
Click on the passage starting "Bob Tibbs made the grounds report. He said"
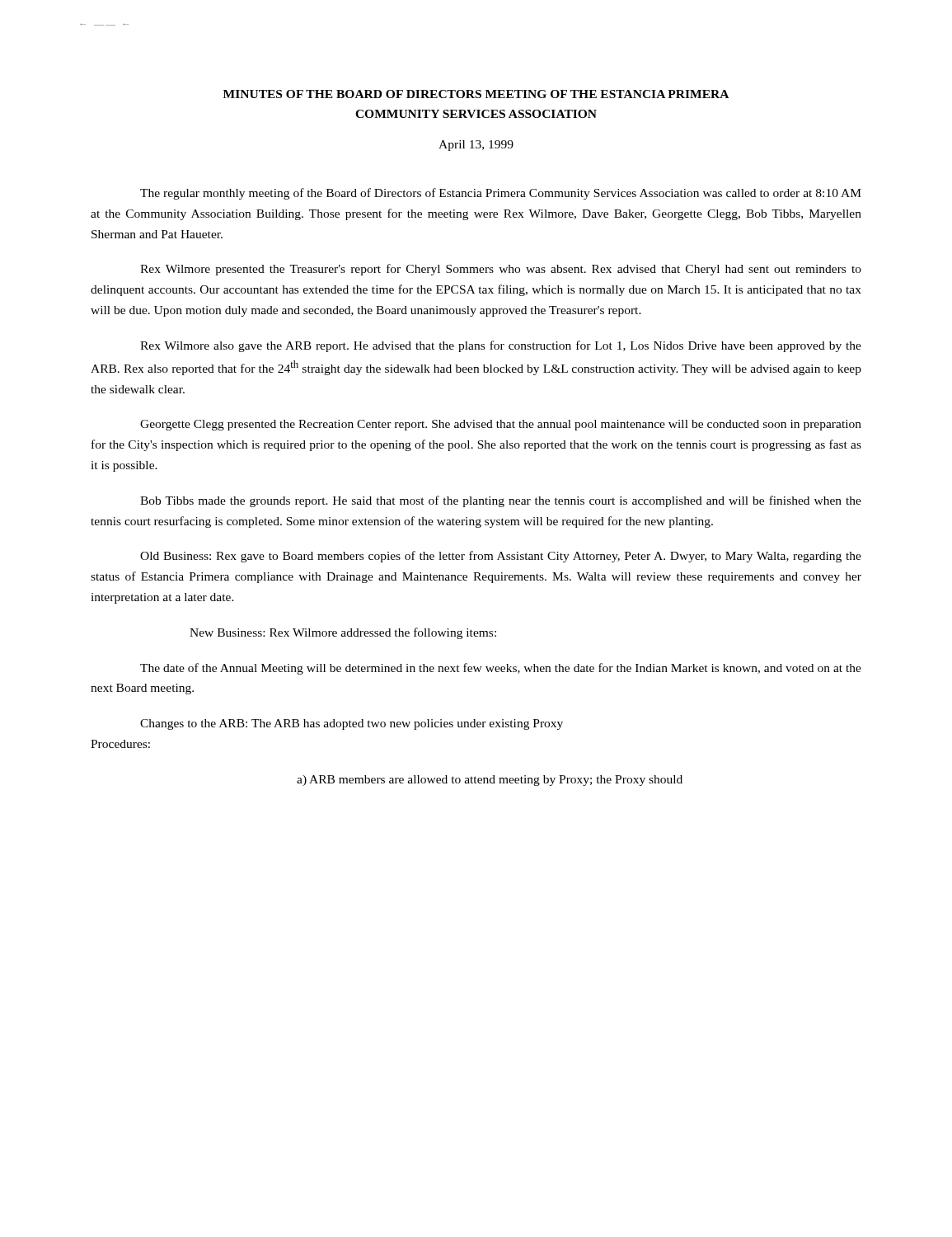[x=476, y=510]
